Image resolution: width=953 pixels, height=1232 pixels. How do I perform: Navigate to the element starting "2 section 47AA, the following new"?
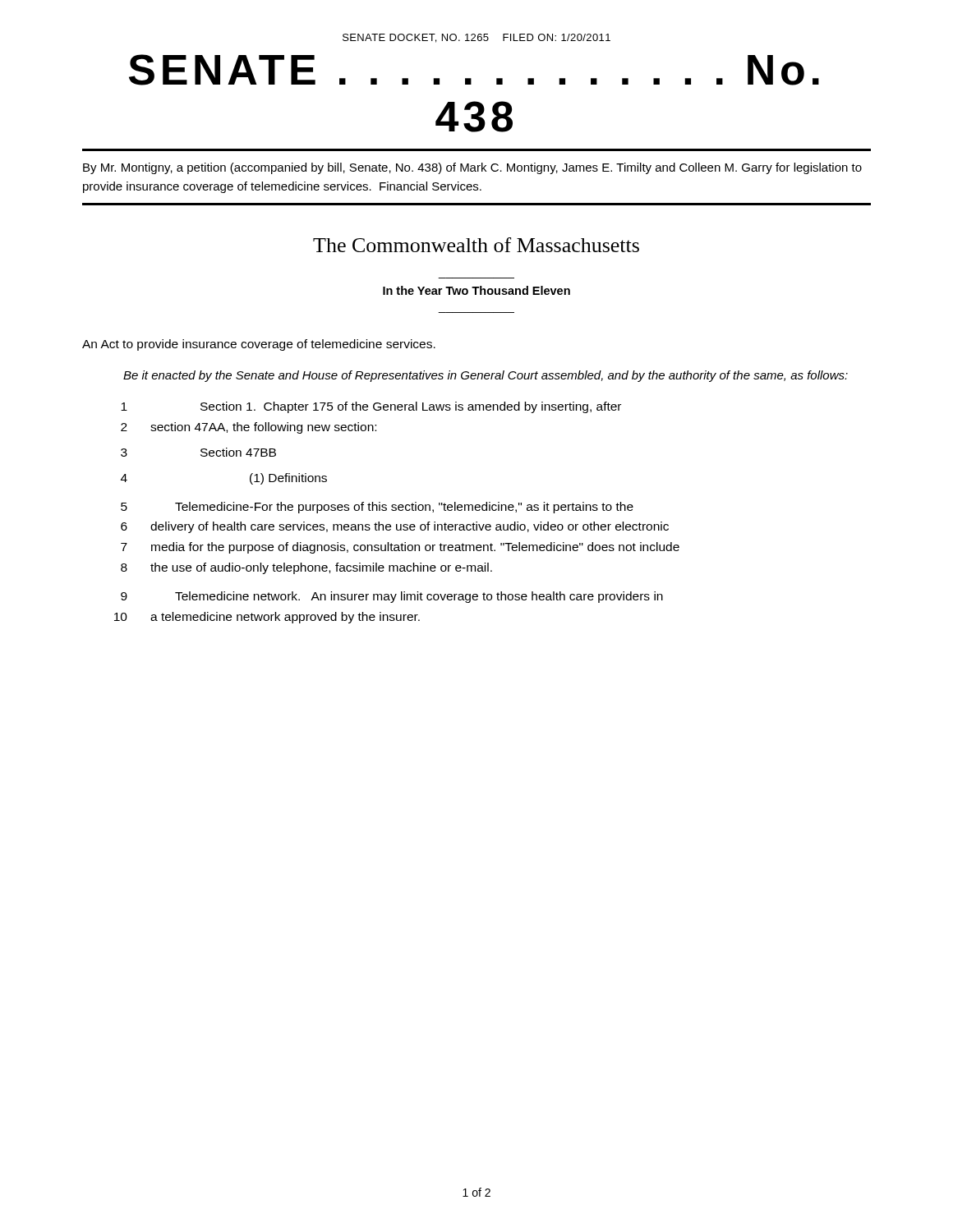249,428
